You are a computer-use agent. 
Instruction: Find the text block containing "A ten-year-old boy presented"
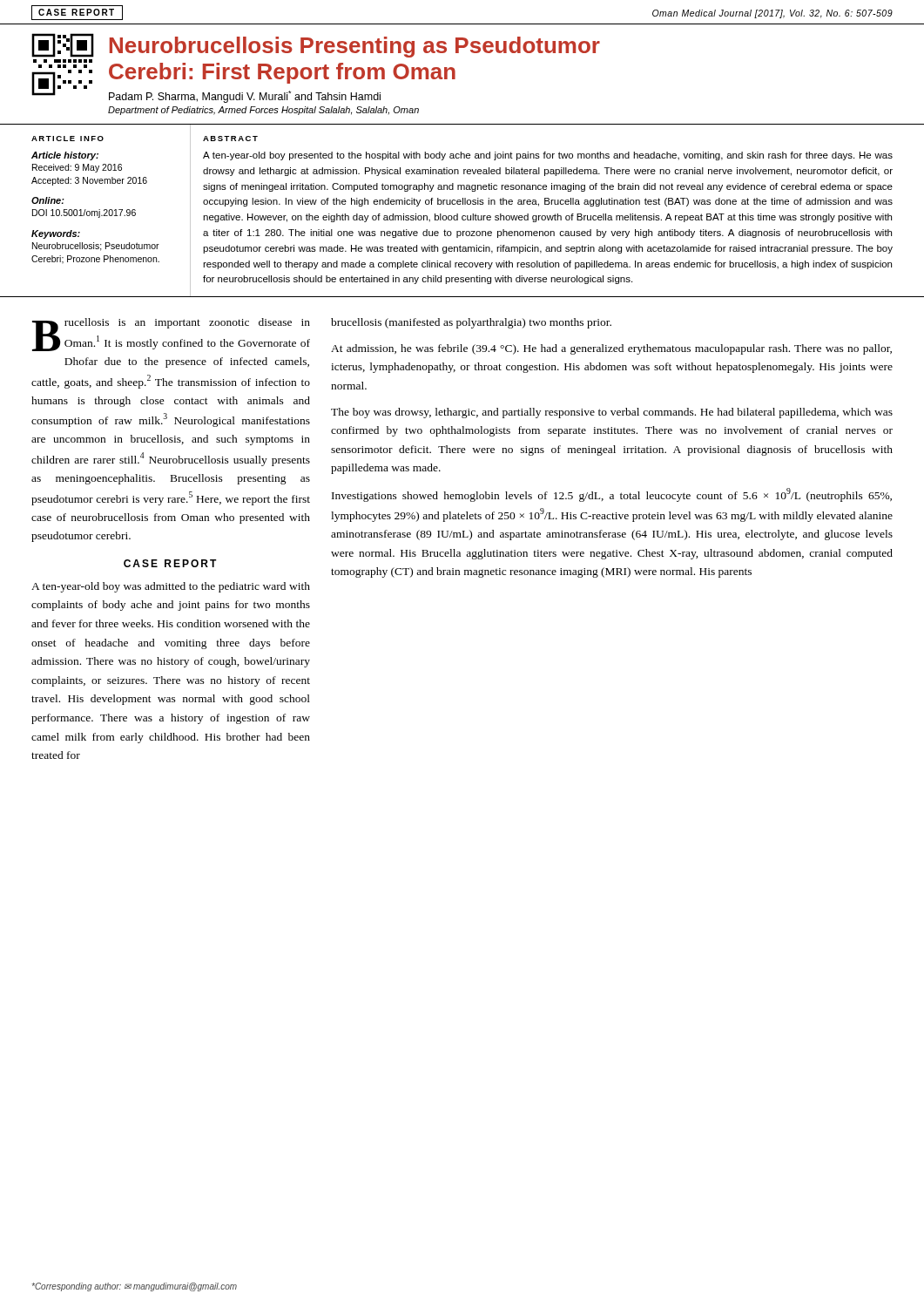pos(548,217)
